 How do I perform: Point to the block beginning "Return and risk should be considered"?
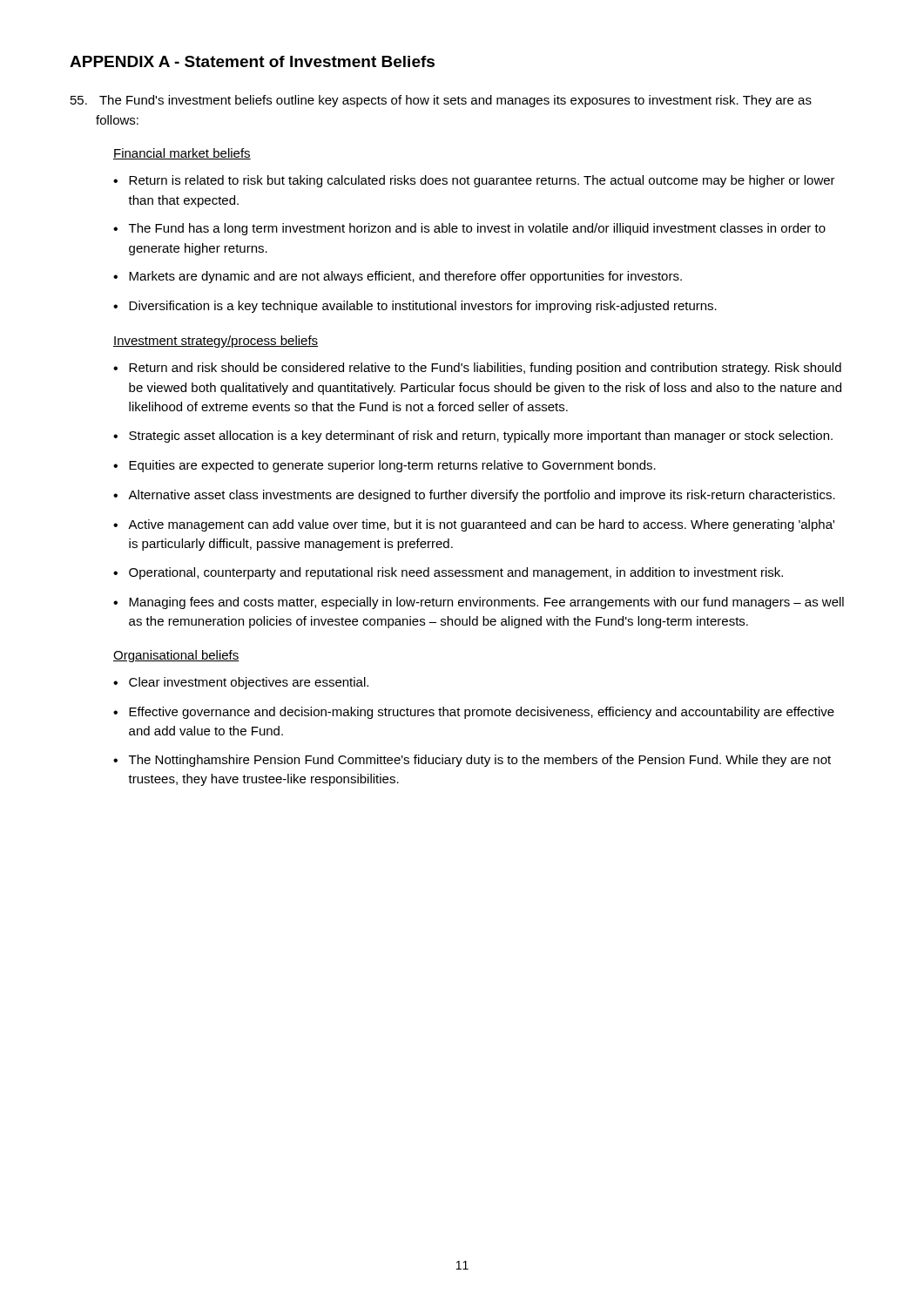tap(485, 387)
